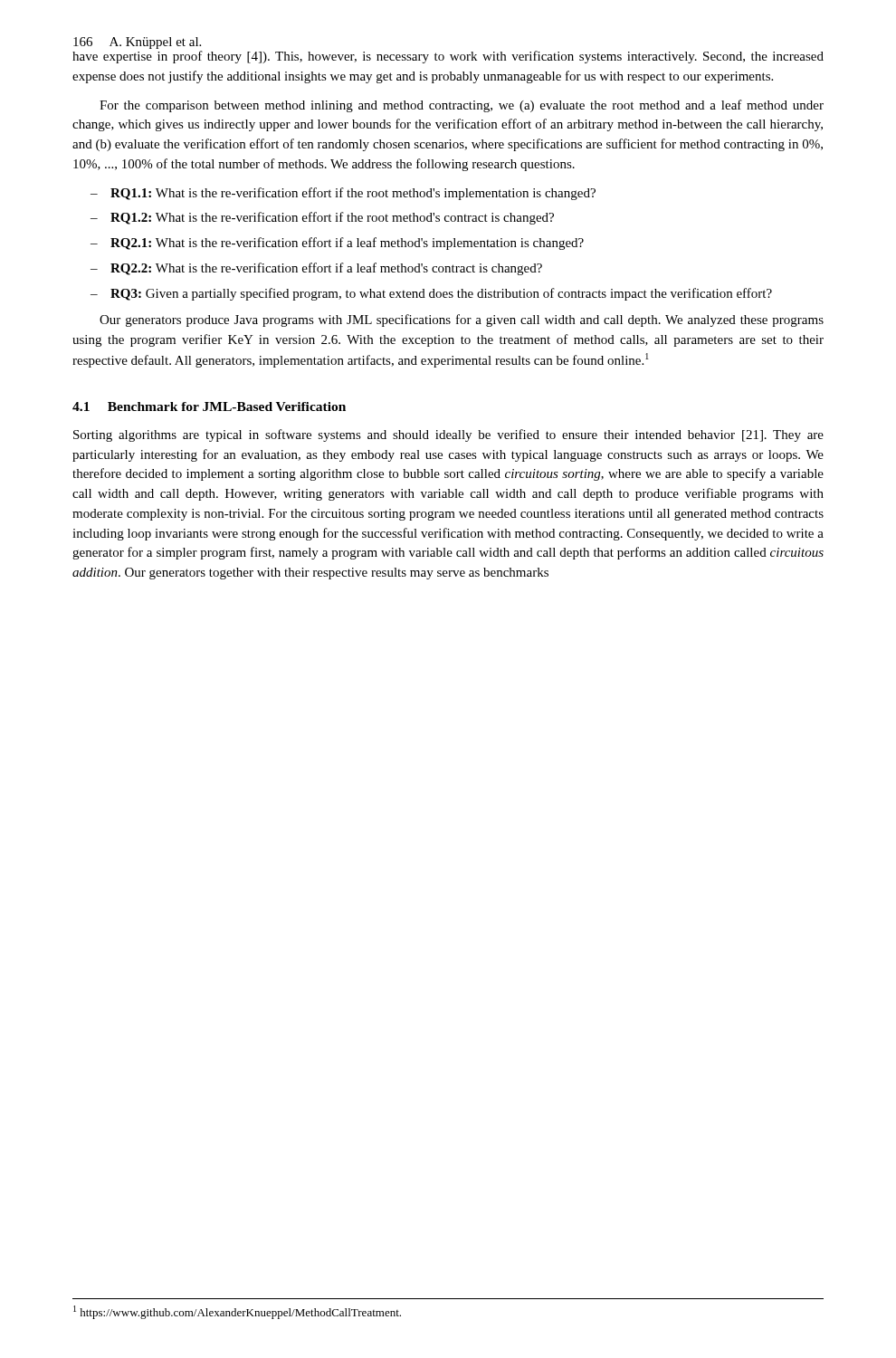Click on the list item with the text "– RQ2.1: What is the"
The image size is (896, 1358).
457,243
